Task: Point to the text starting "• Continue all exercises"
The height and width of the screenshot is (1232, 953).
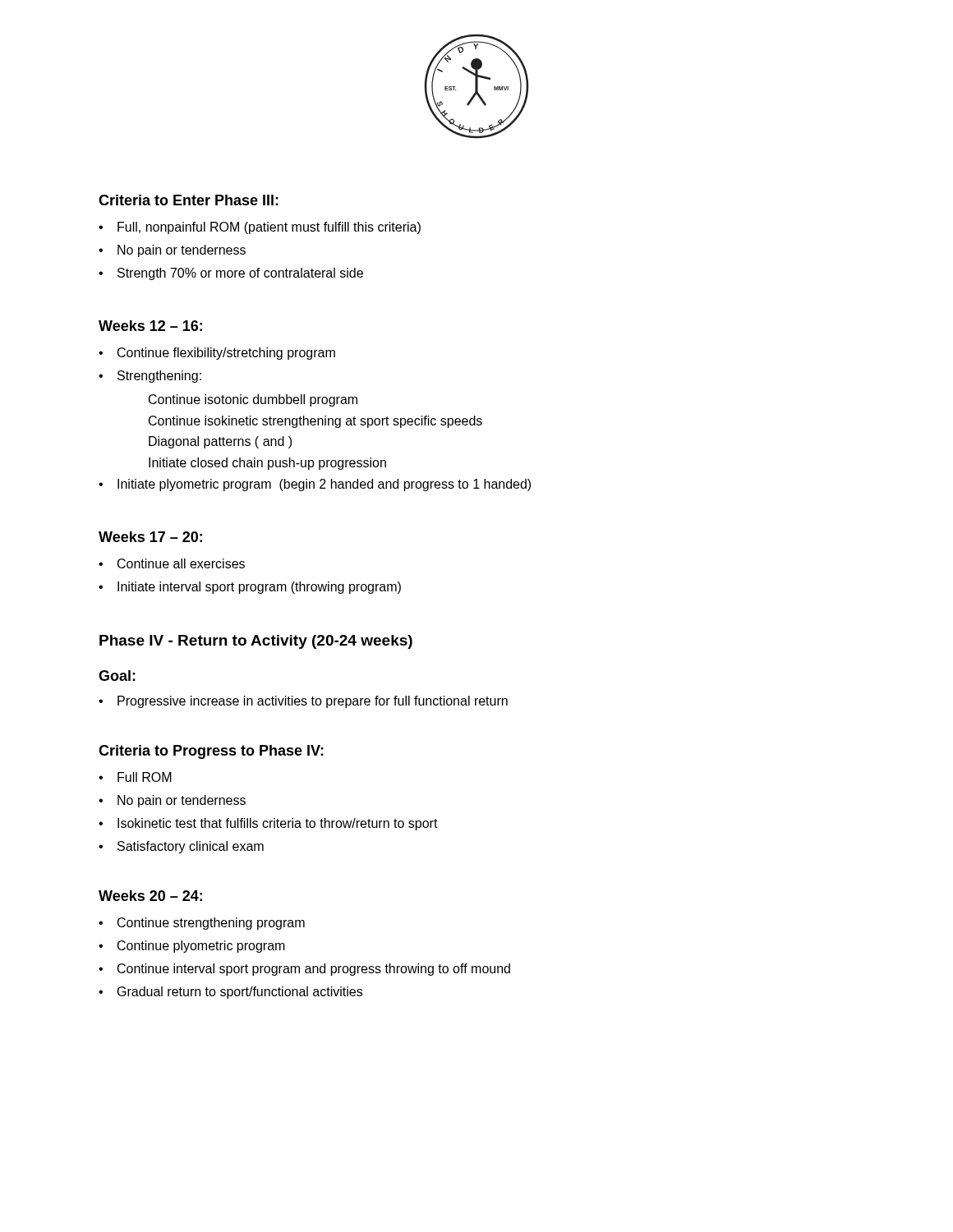Action: click(x=172, y=565)
